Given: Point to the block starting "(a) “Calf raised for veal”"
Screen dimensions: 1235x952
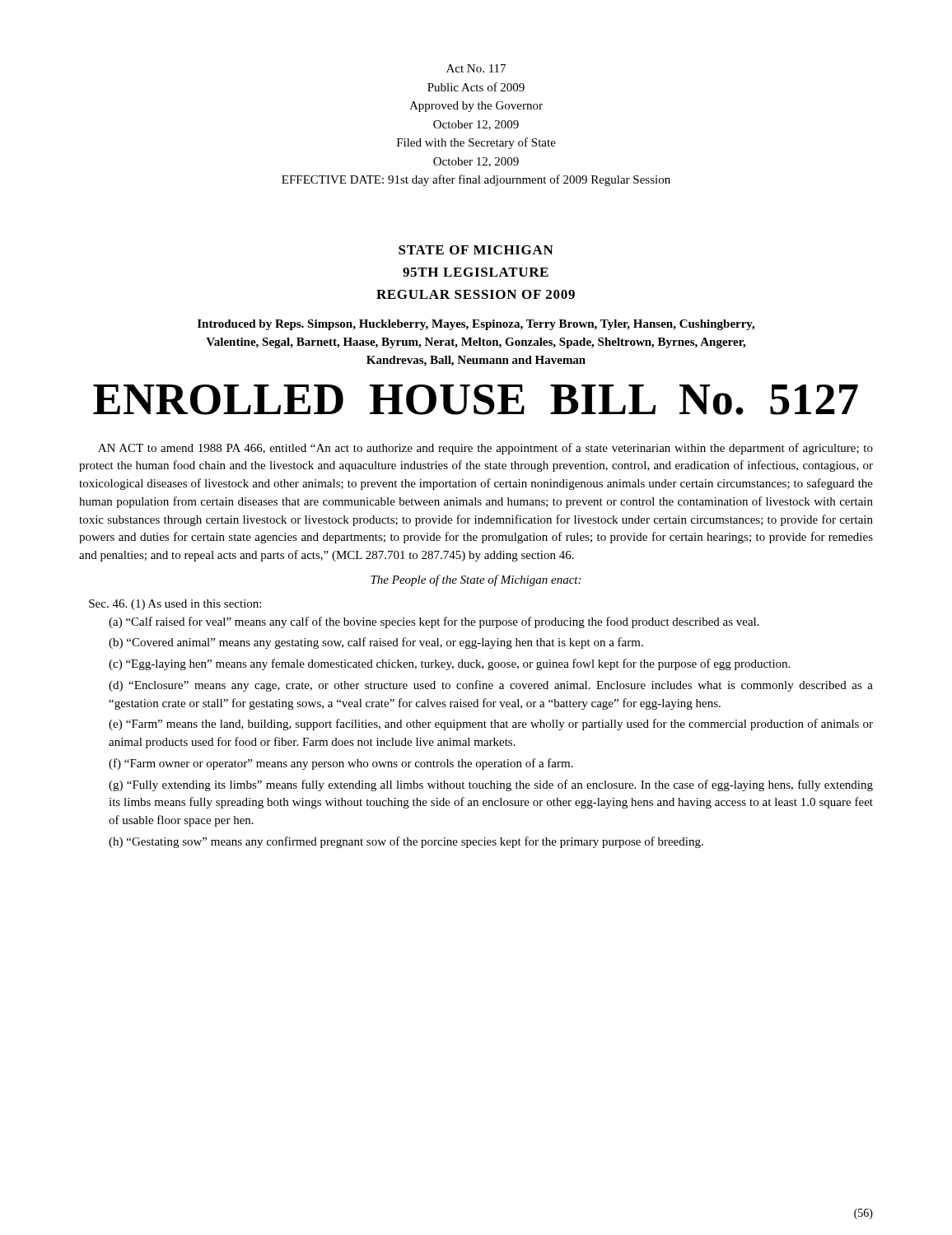Looking at the screenshot, I should tap(434, 621).
